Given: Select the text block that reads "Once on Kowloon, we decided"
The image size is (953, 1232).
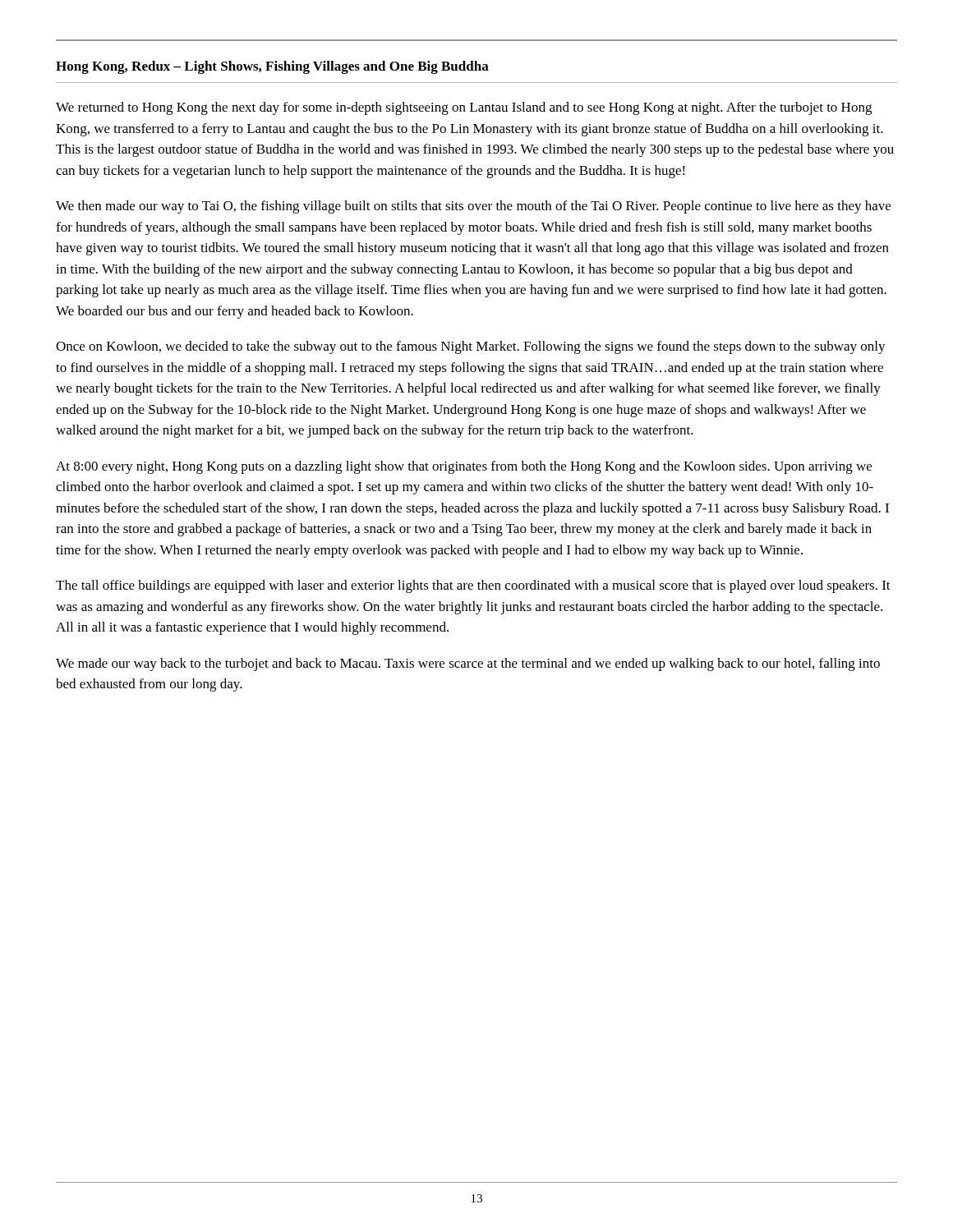Looking at the screenshot, I should (470, 388).
